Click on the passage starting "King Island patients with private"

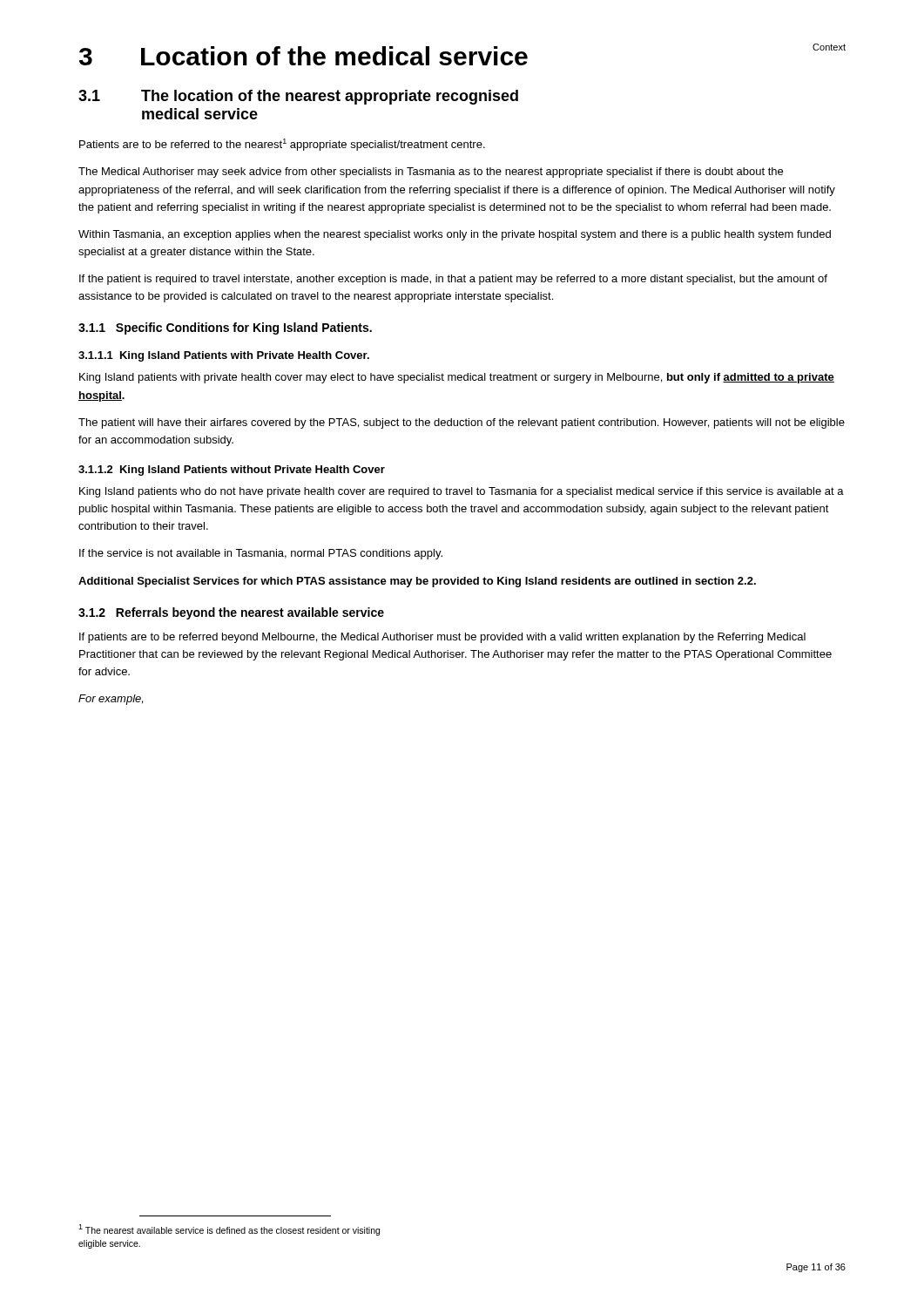click(462, 387)
